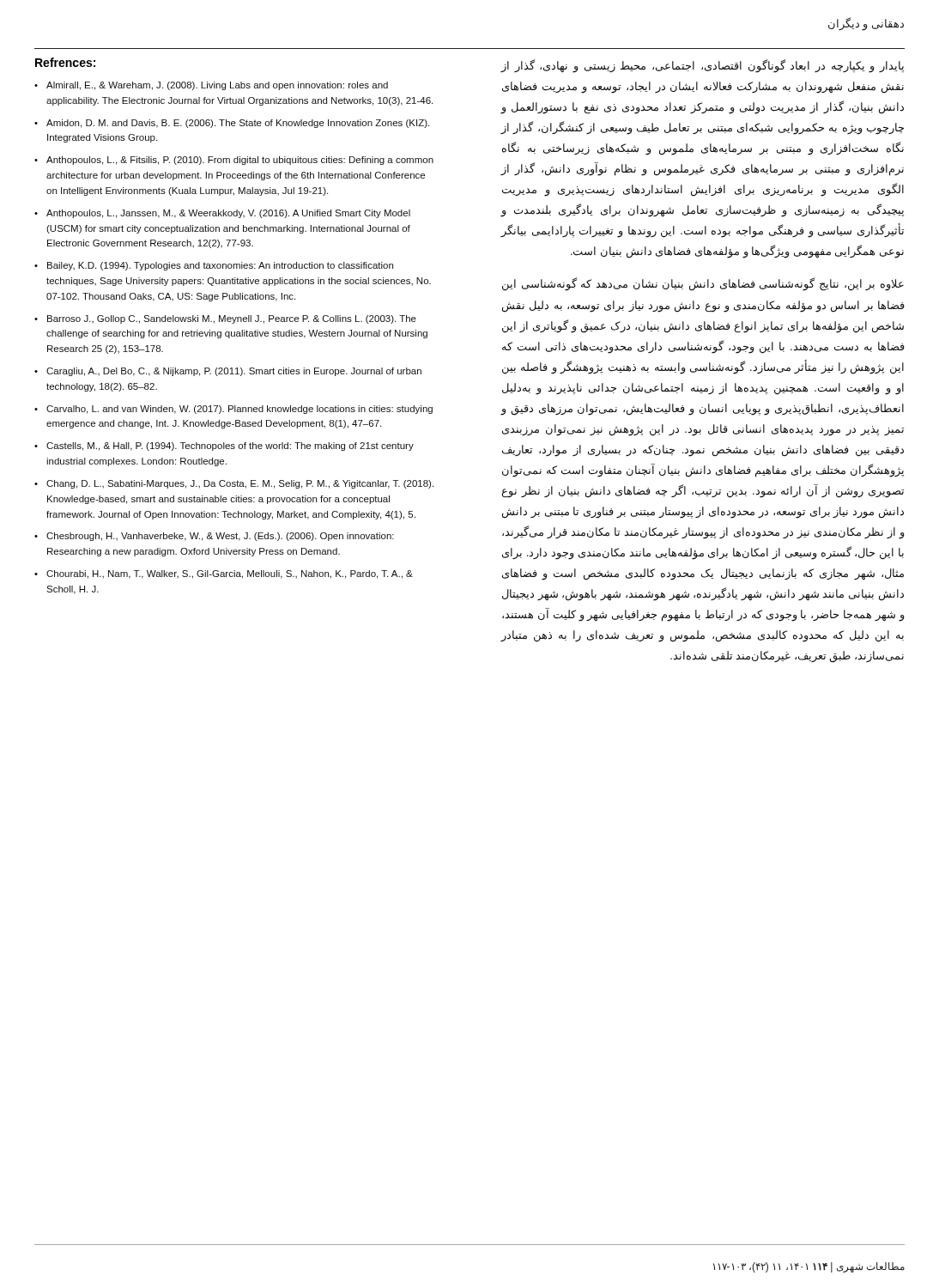
Task: Point to the region starting "Carvalho, L. and van Winden, W. (2017). Planned"
Action: coord(240,416)
